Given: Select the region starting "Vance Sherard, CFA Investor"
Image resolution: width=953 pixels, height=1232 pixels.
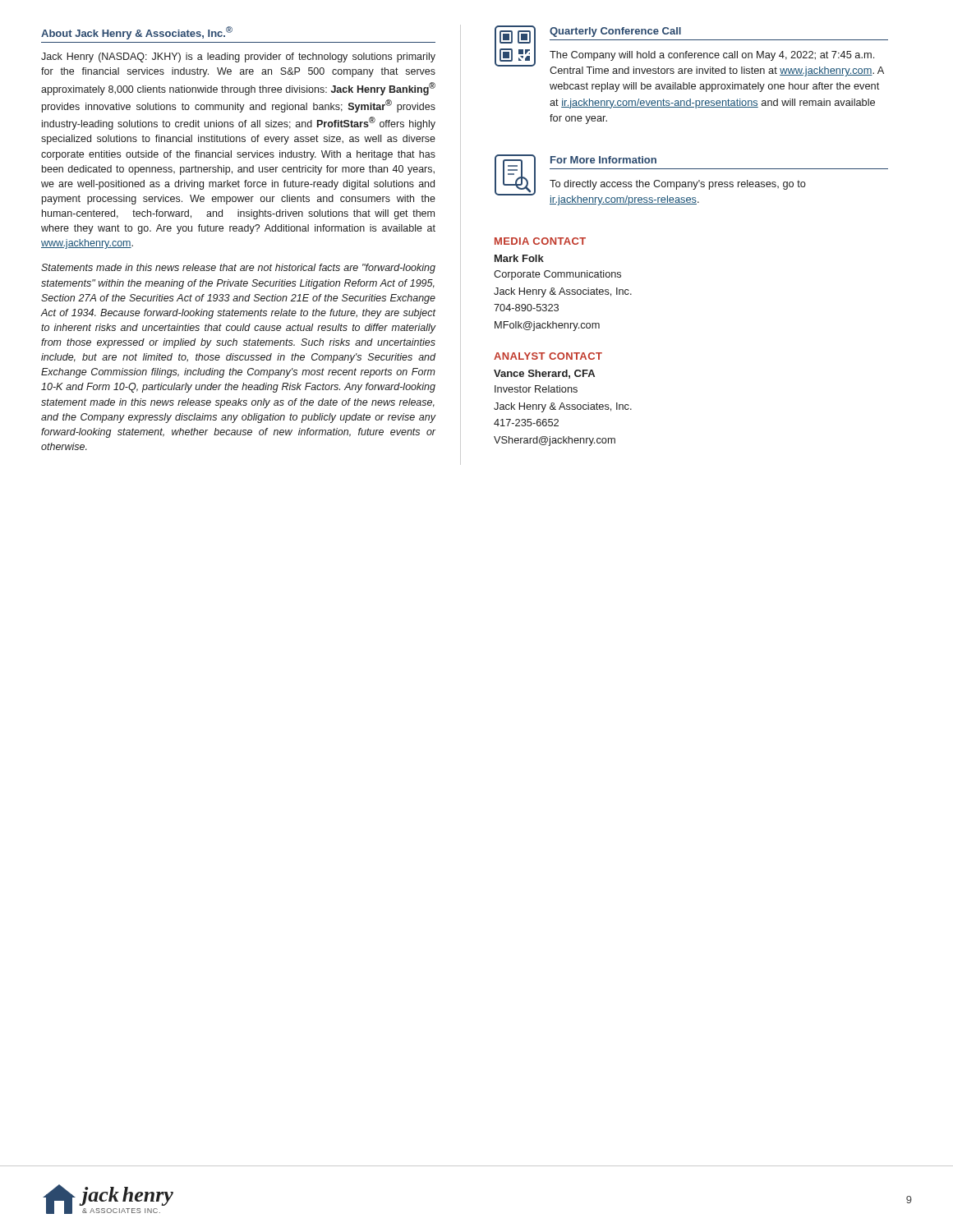Looking at the screenshot, I should [544, 374].
